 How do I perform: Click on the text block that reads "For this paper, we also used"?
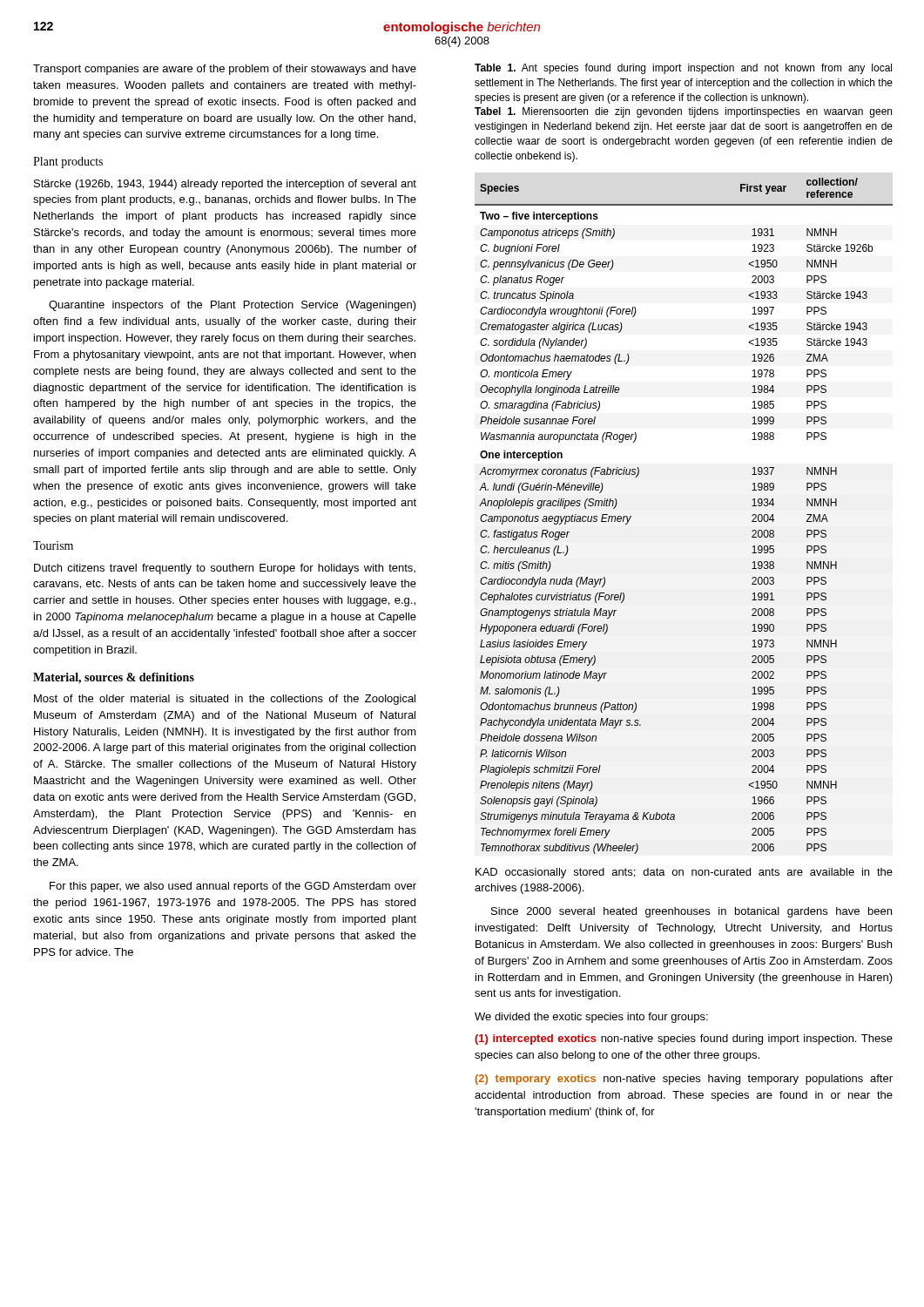click(x=225, y=919)
